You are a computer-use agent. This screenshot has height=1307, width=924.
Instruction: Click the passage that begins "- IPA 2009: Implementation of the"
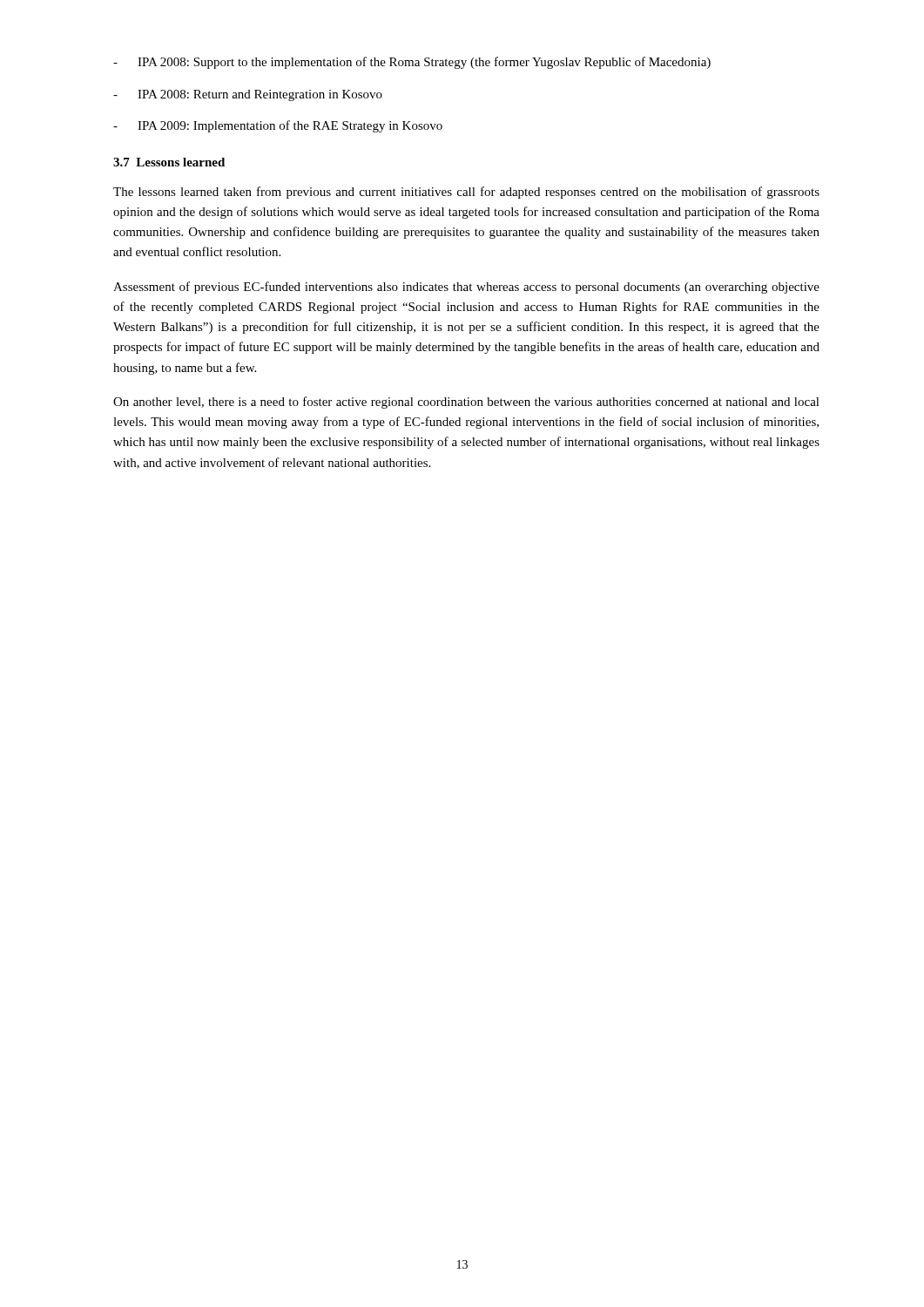278,126
